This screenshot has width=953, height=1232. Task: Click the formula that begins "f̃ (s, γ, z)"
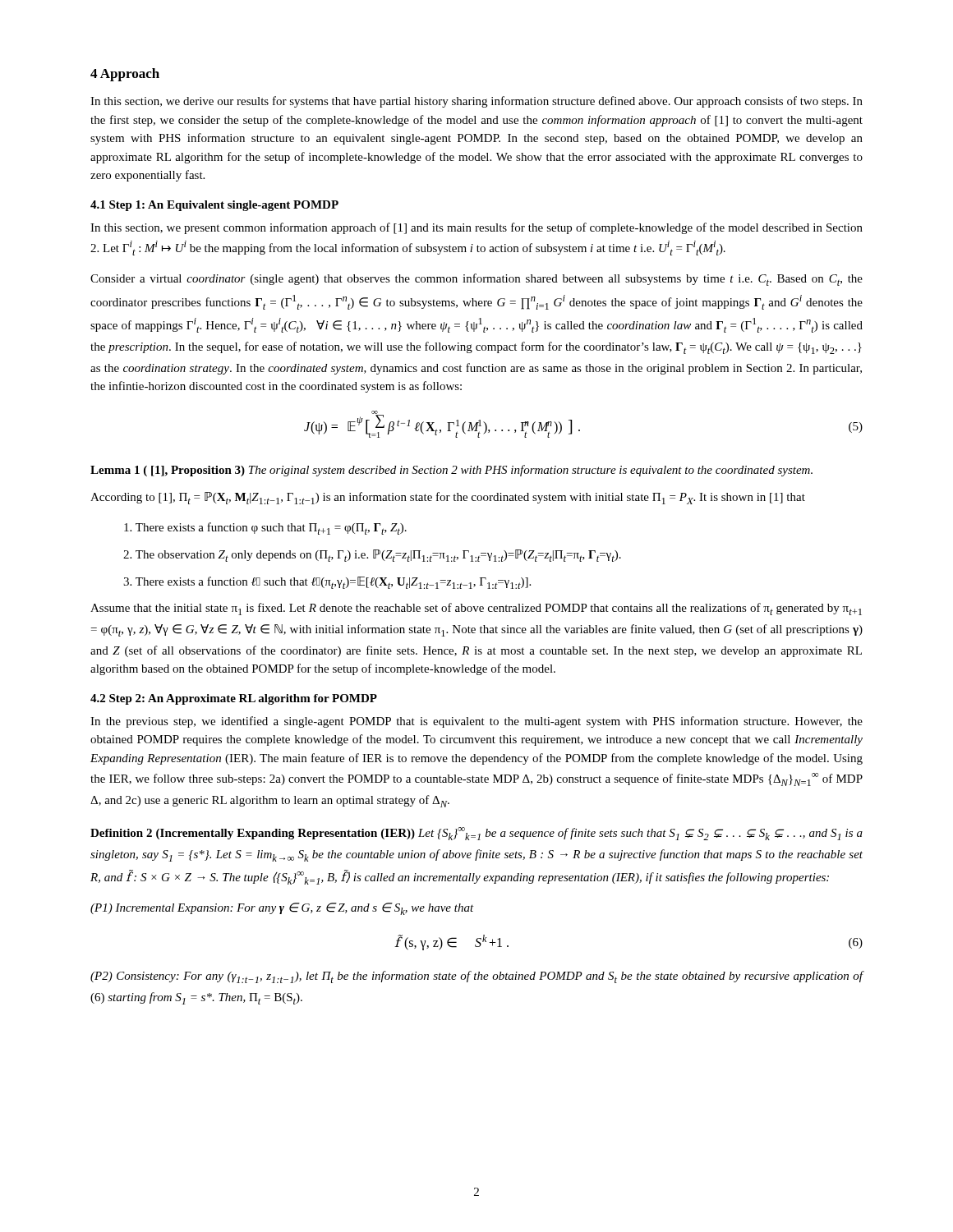(x=476, y=943)
